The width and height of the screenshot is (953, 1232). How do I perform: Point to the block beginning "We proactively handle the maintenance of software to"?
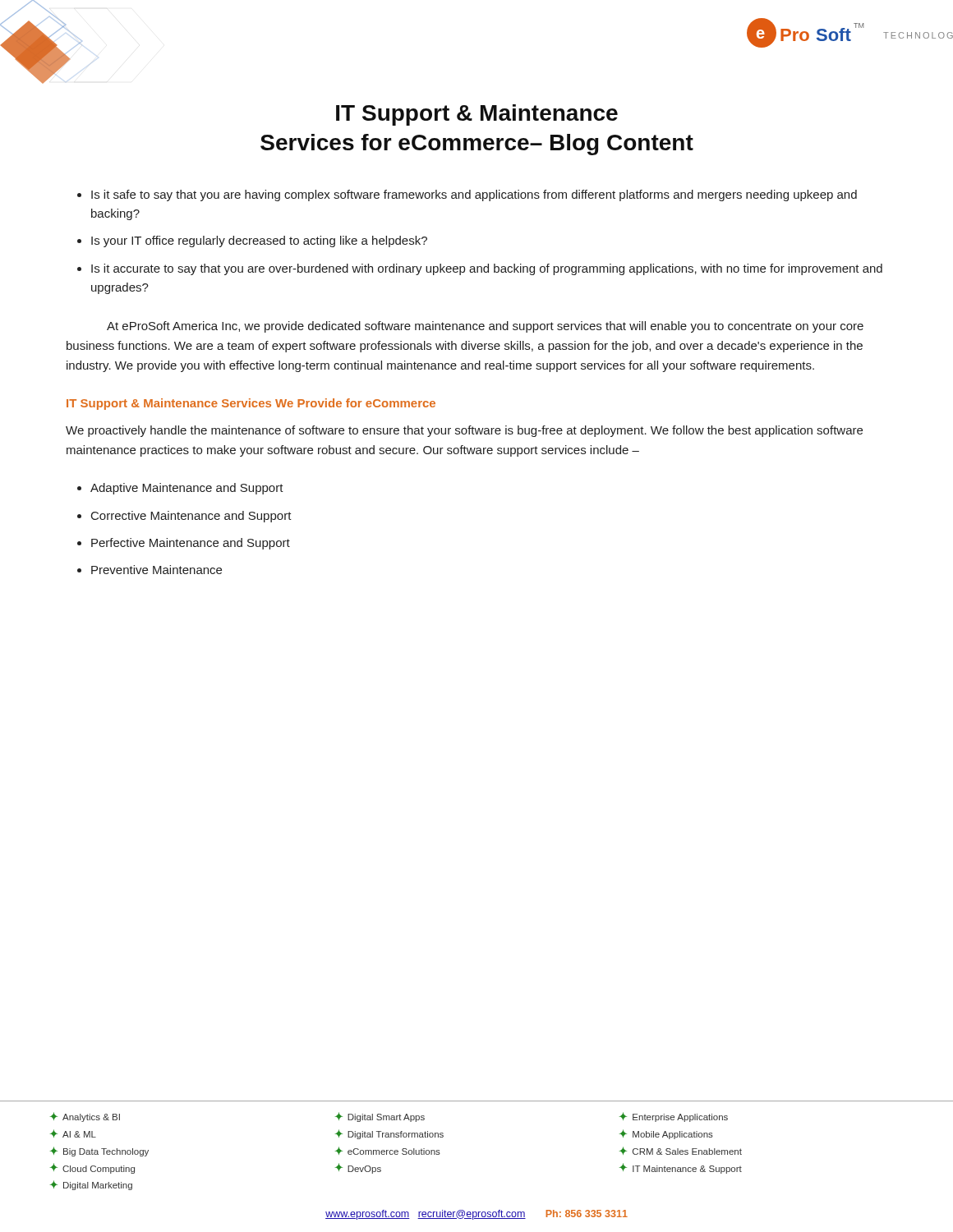click(x=465, y=440)
